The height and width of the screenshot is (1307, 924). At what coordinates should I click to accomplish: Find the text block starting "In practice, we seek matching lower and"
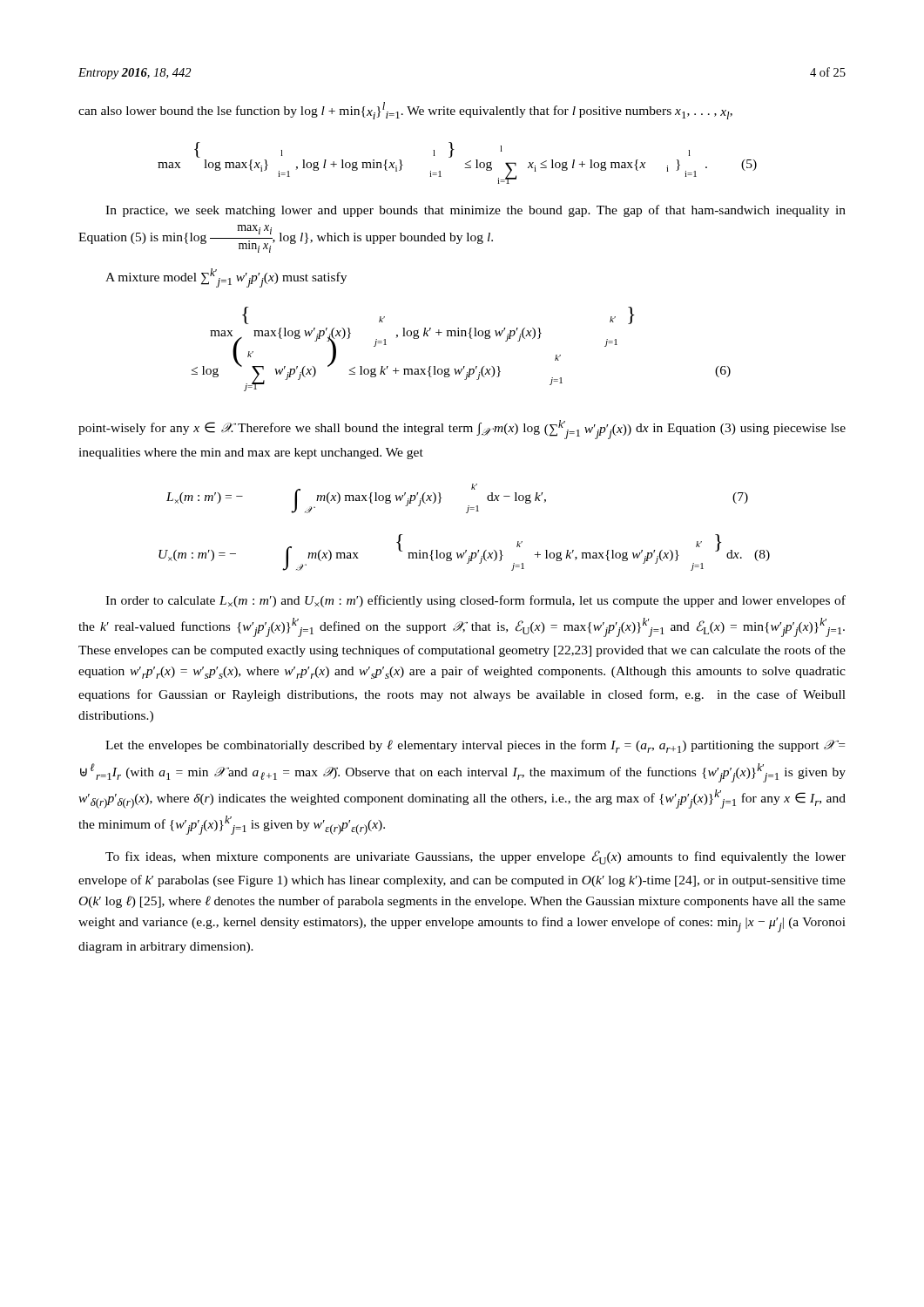462,229
